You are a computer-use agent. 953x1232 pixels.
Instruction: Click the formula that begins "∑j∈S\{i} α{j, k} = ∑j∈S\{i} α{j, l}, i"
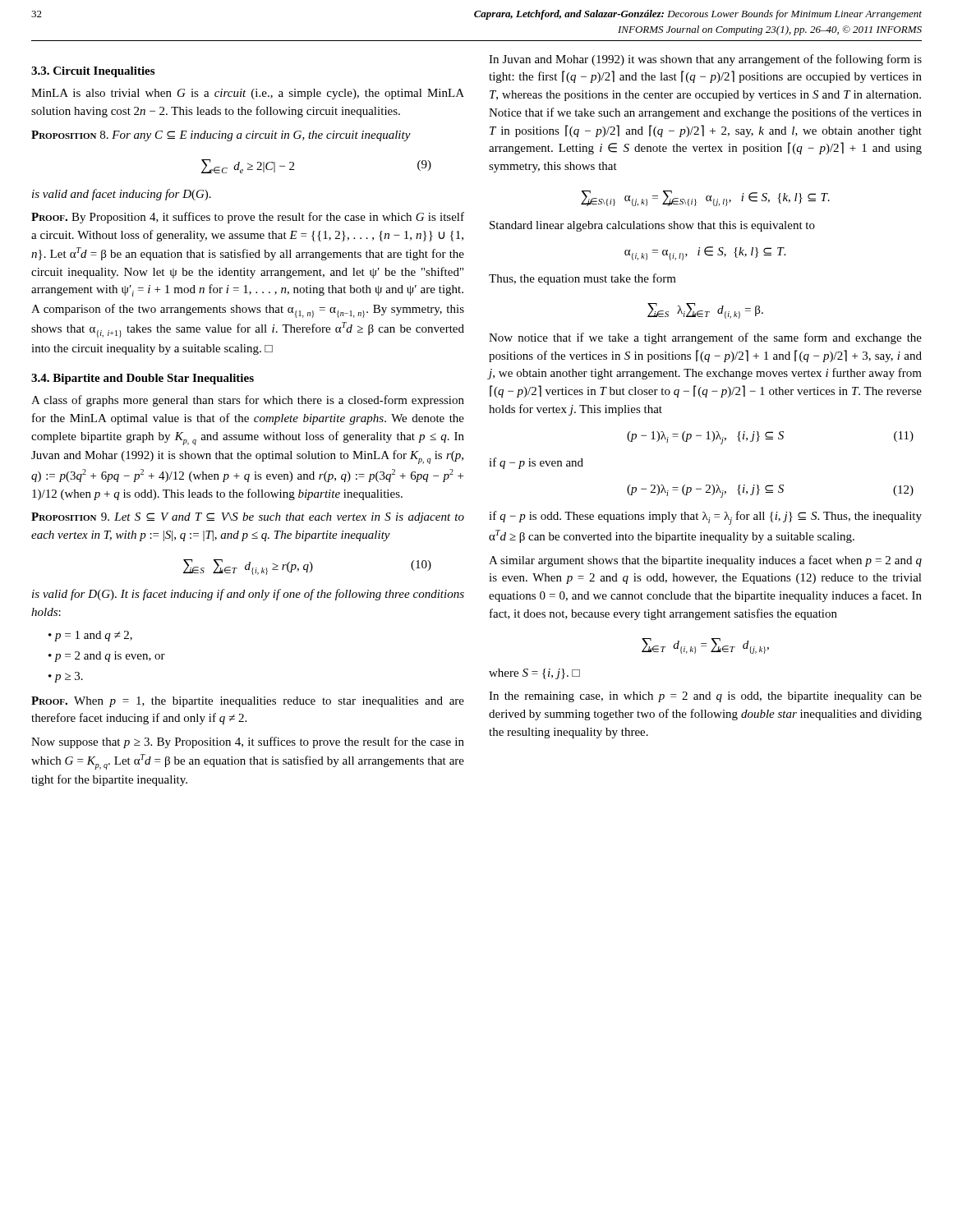tap(705, 196)
